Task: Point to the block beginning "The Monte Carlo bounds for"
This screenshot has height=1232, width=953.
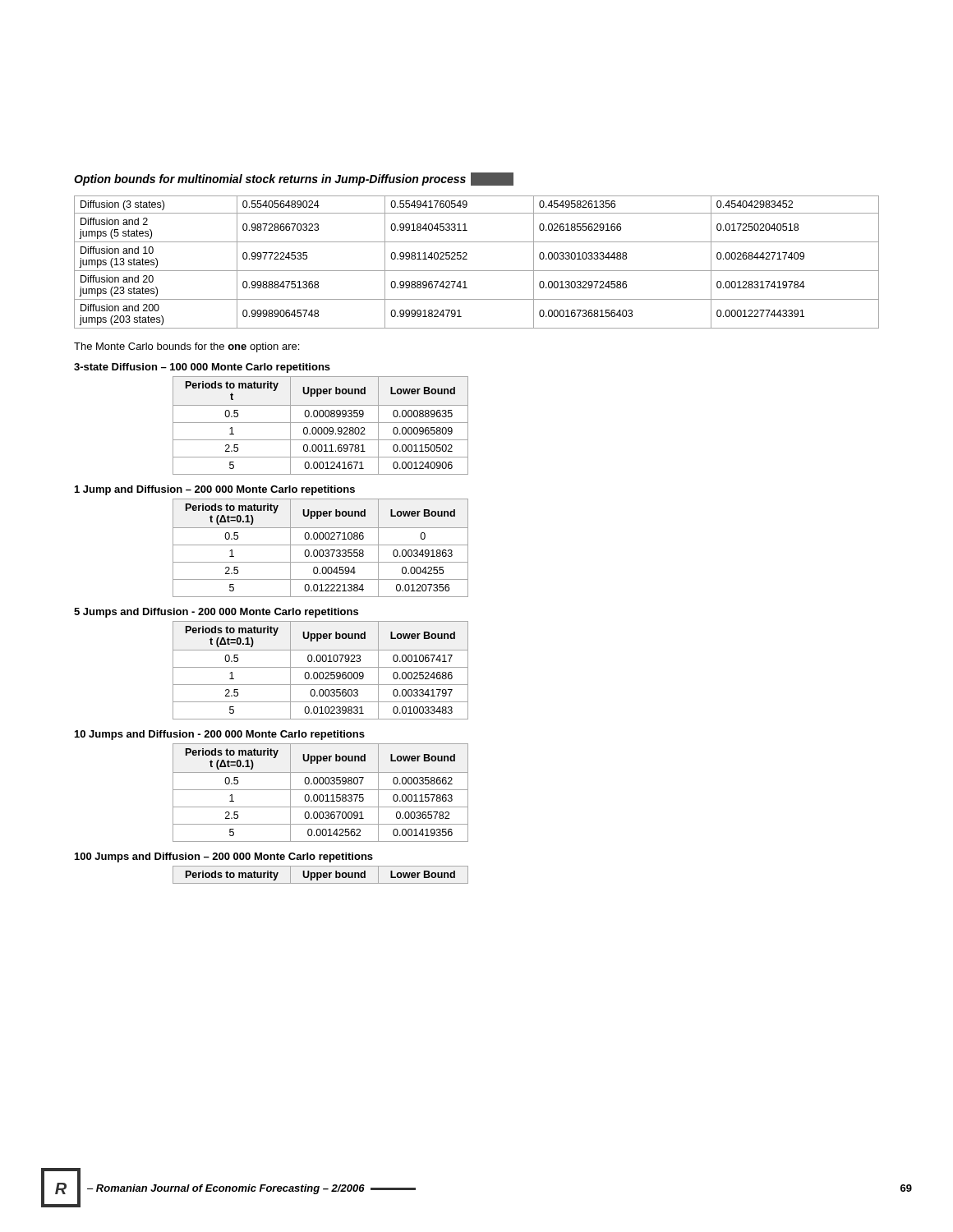Action: (187, 346)
